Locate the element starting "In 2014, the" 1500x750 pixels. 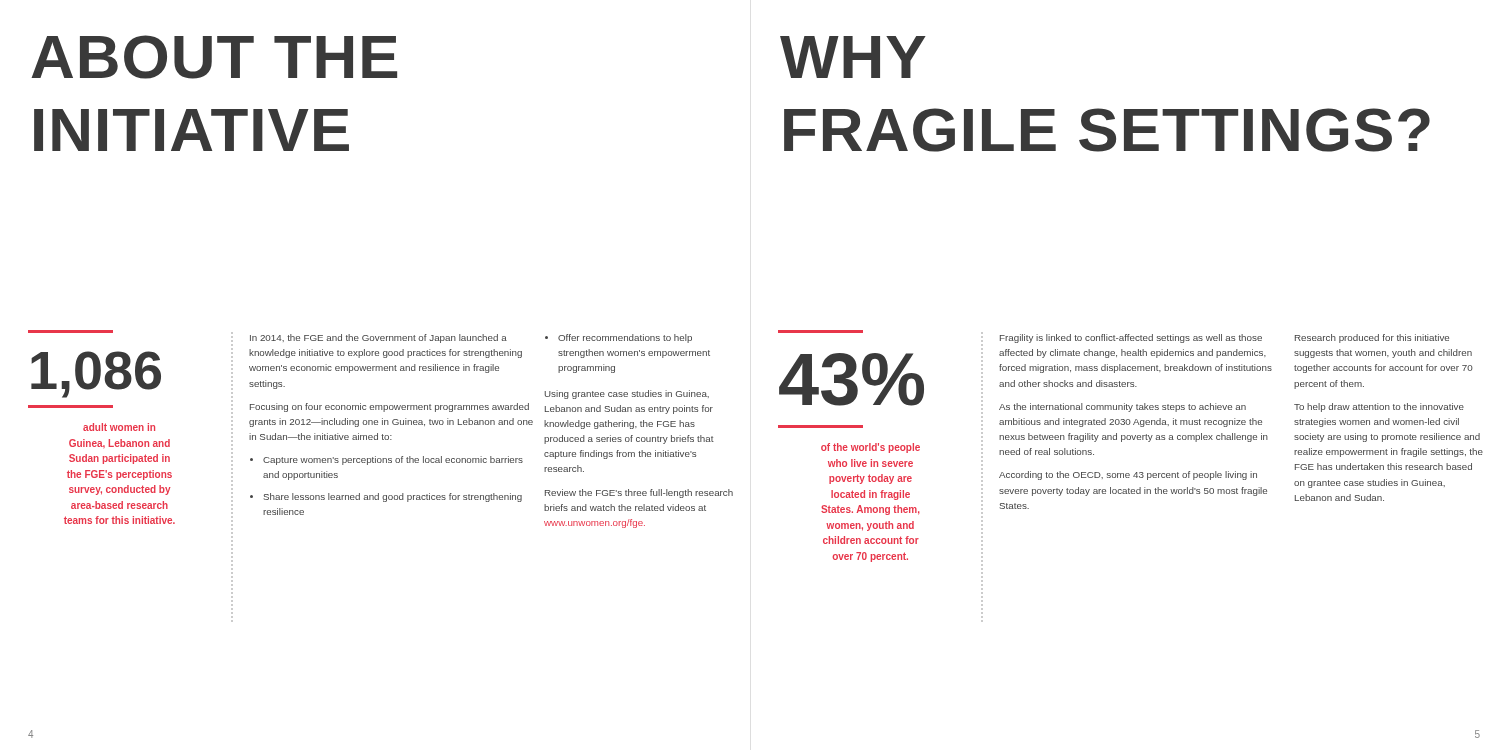click(392, 424)
